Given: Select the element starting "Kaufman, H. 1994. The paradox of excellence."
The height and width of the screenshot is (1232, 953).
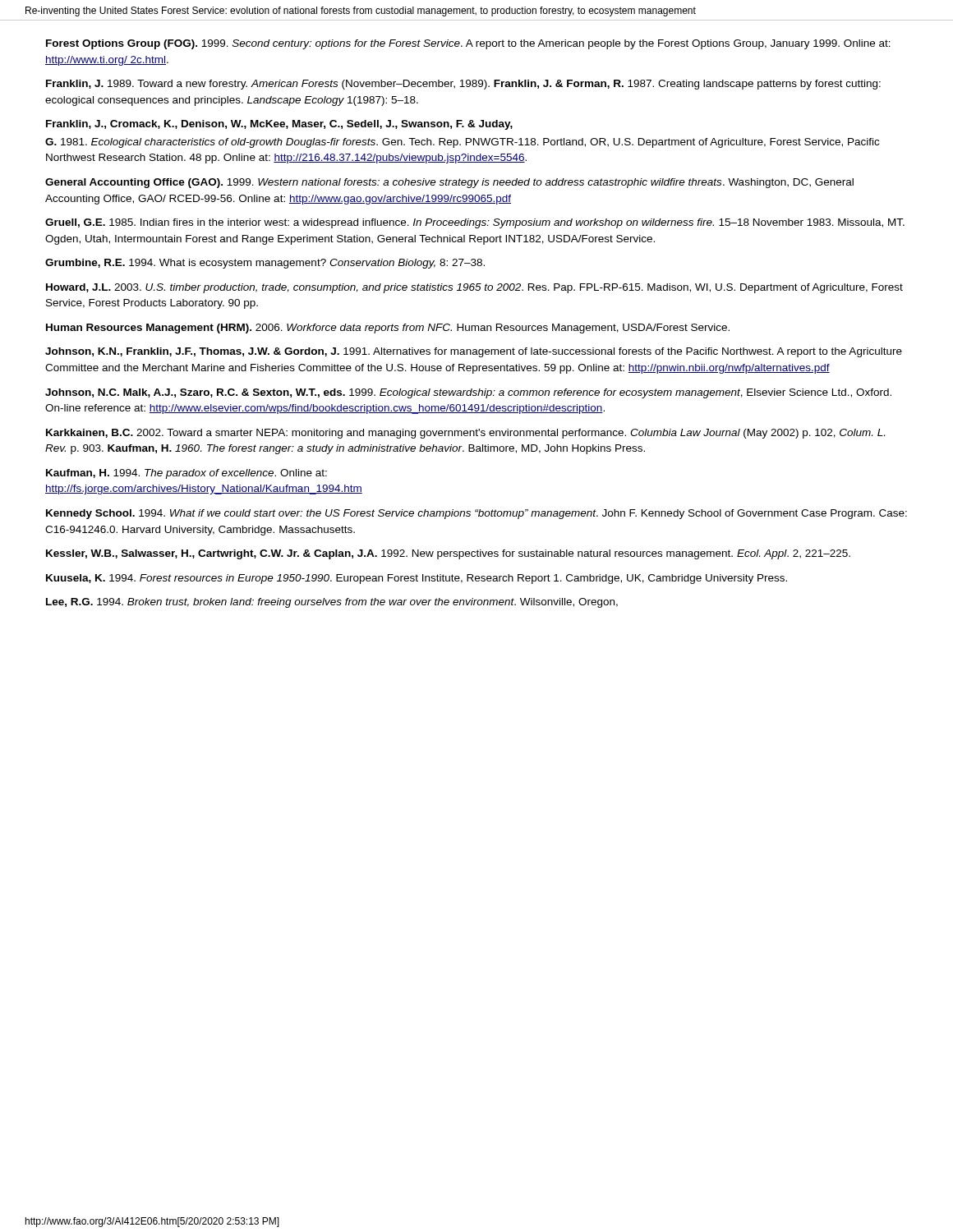Looking at the screenshot, I should click(204, 481).
